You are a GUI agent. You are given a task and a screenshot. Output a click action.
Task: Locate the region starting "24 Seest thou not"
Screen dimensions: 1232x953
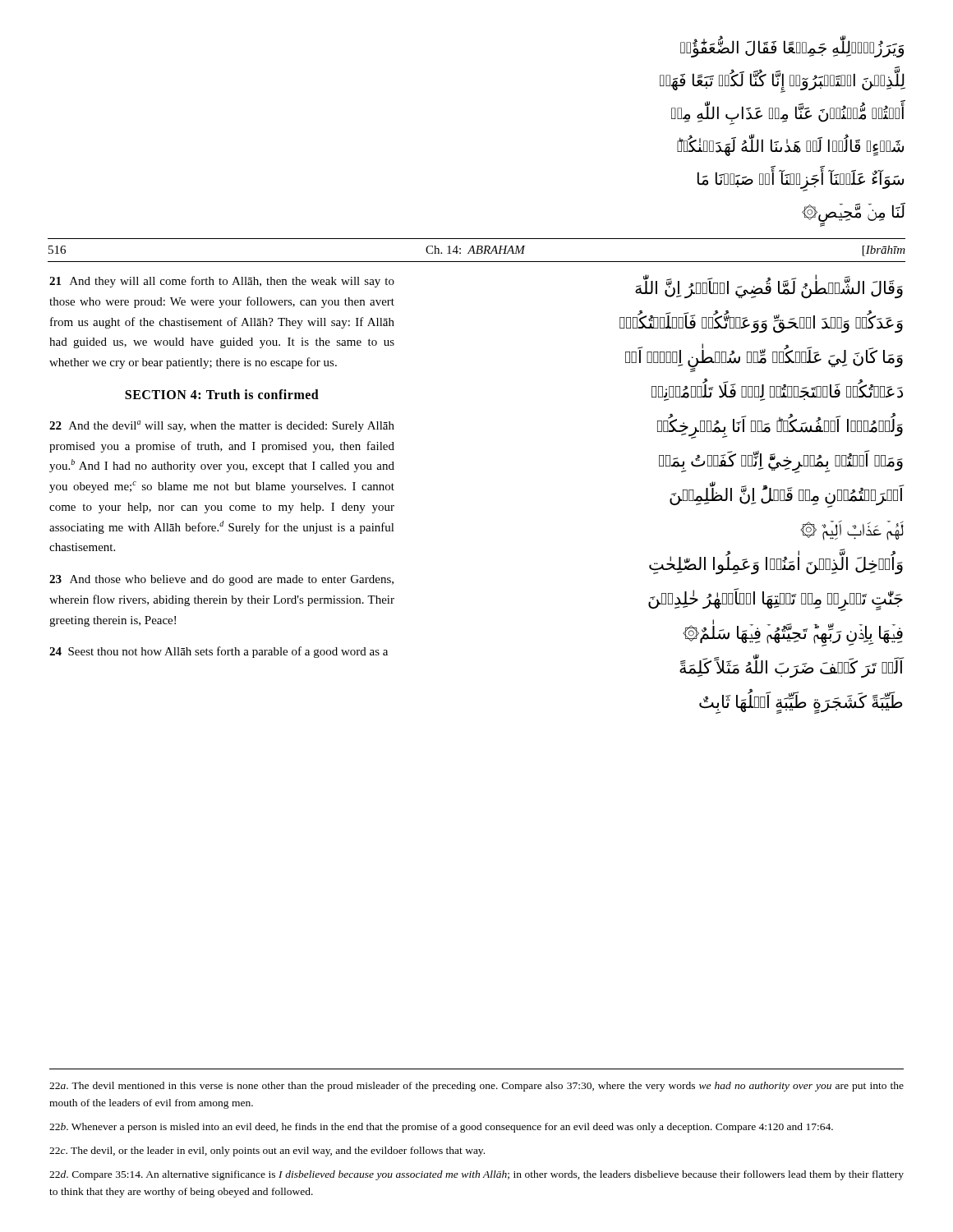219,652
